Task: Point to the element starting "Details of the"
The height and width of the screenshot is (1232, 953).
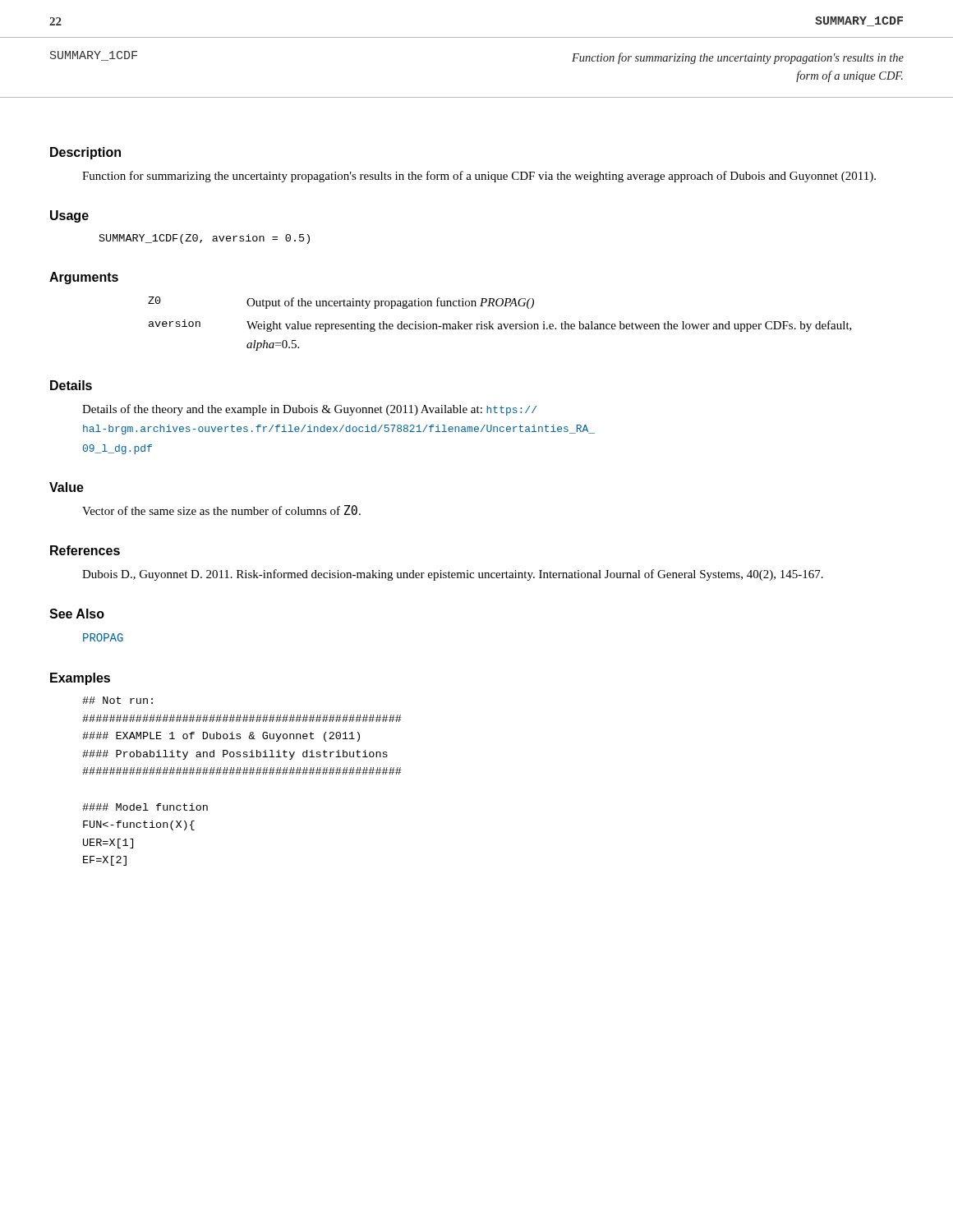Action: click(x=339, y=429)
